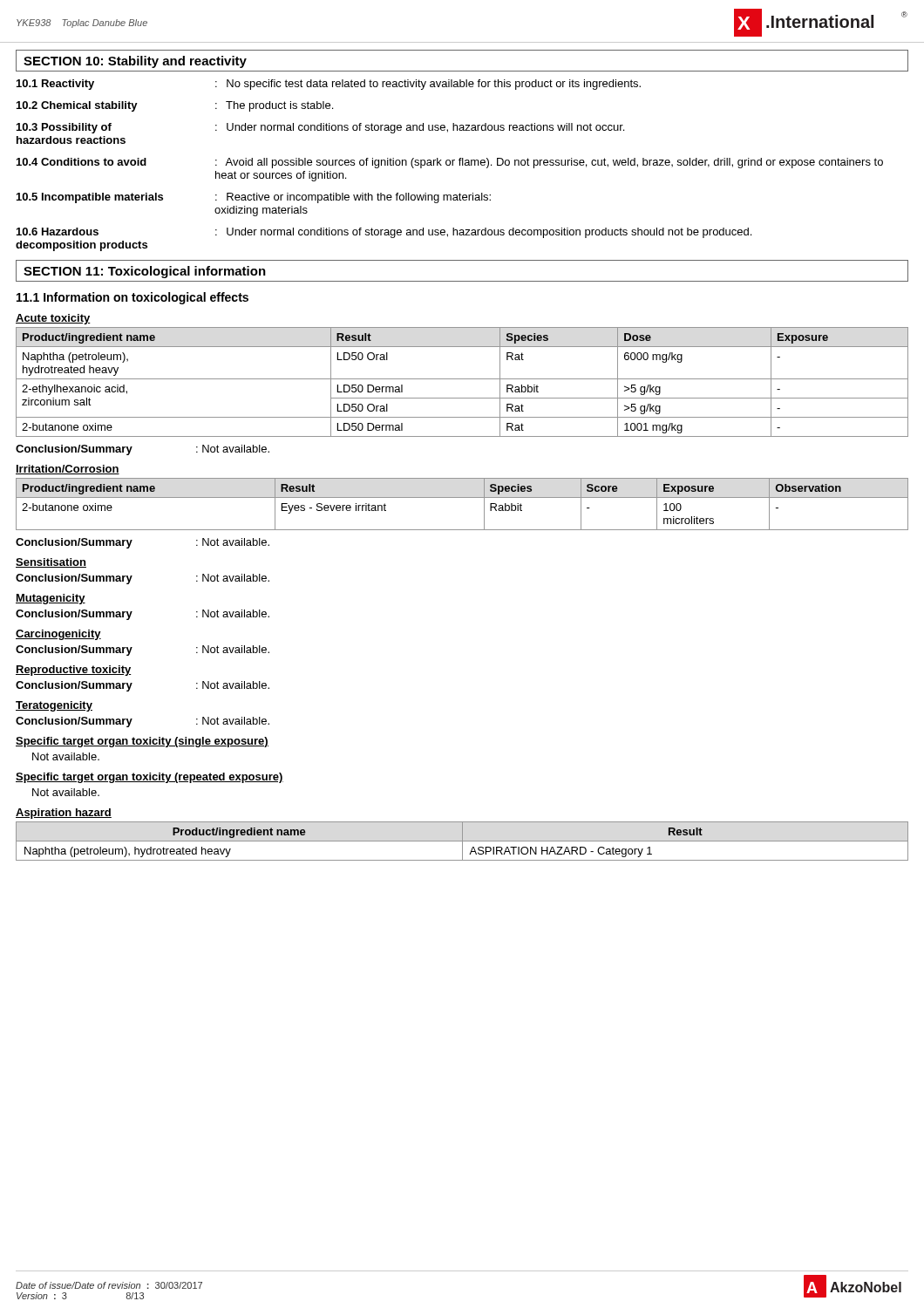Locate the text starting "3 Possibility ofhazardous reactions : Under"

[x=462, y=133]
